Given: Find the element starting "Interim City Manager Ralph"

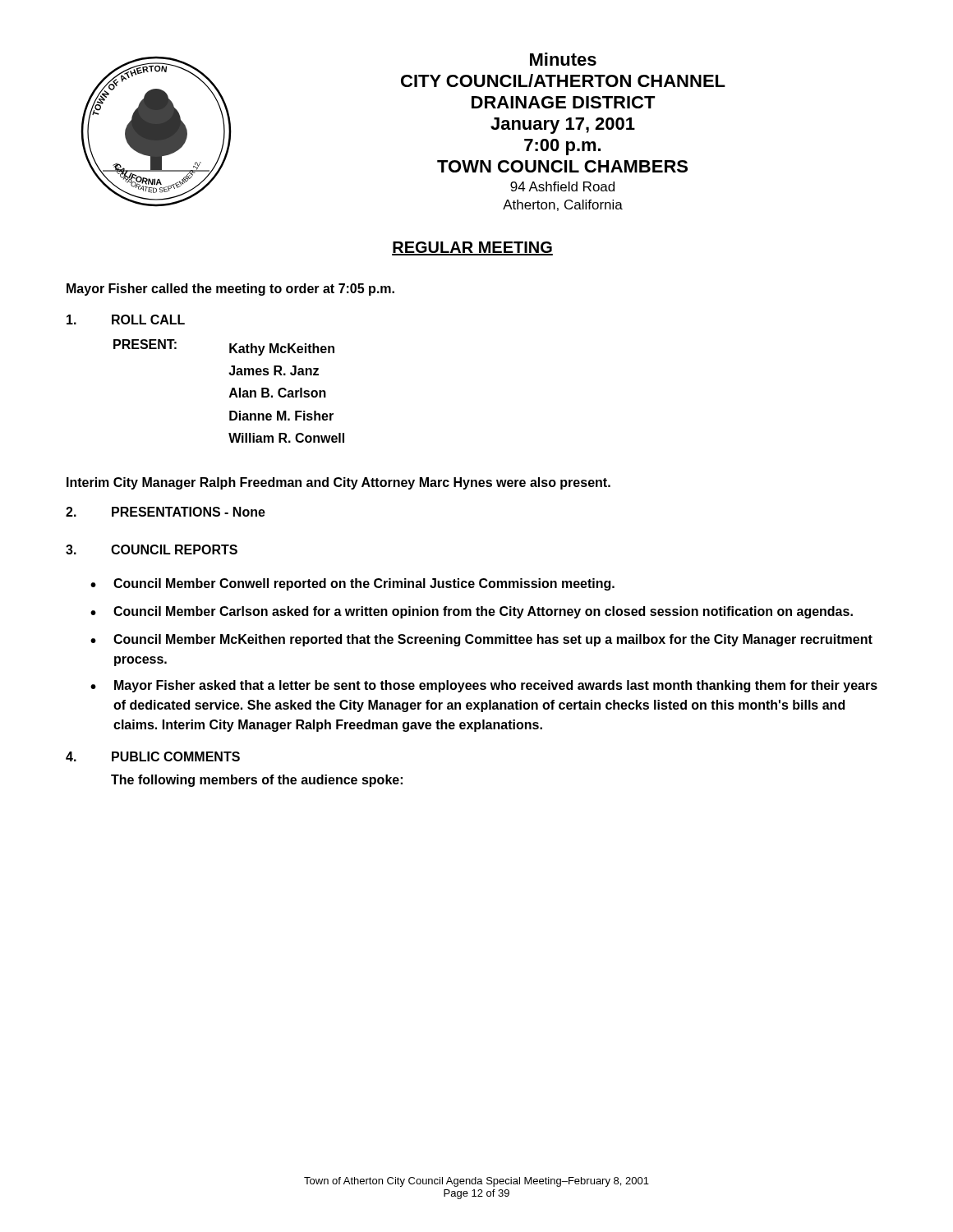Looking at the screenshot, I should [338, 483].
